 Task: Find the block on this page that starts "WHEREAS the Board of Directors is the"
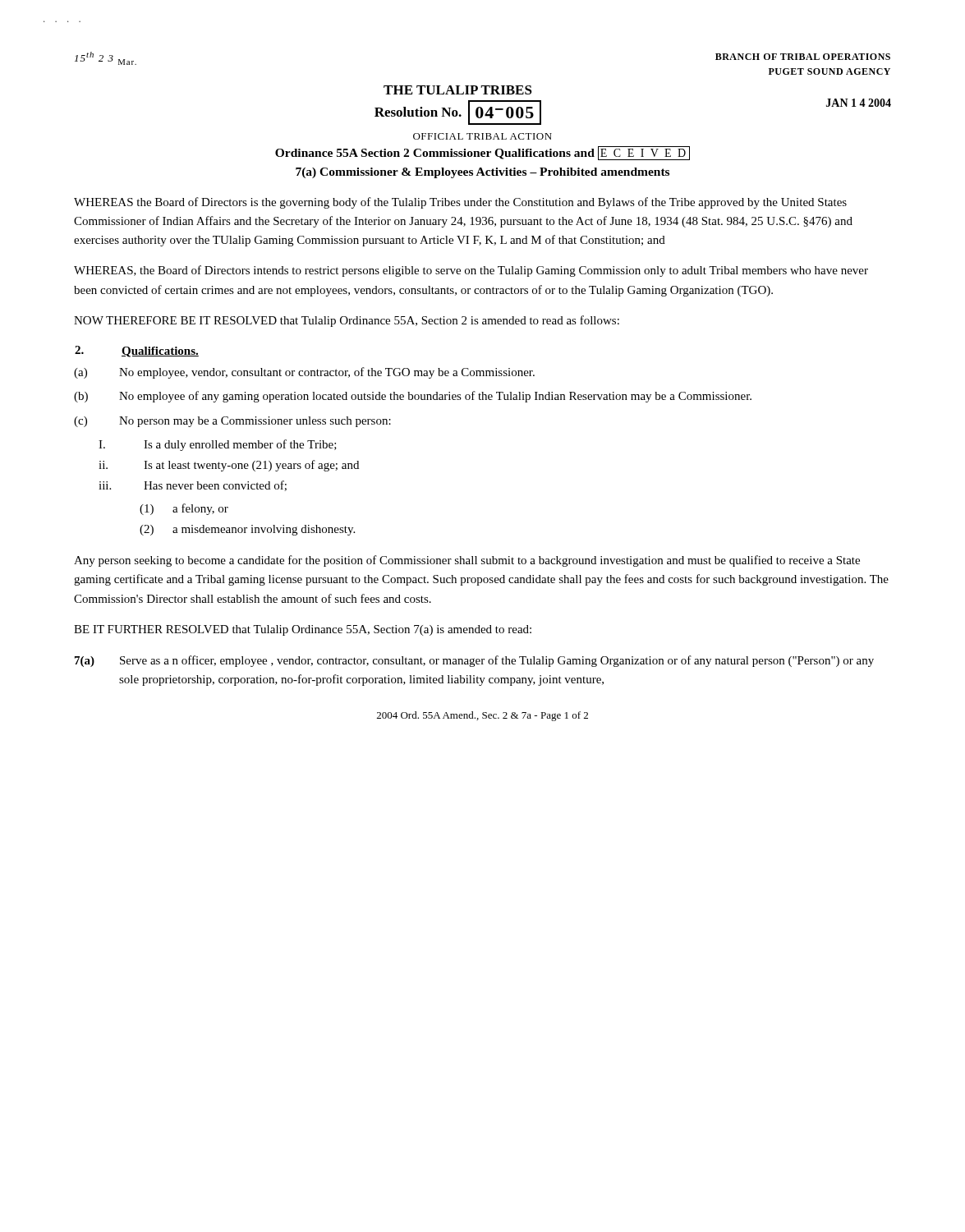(x=463, y=221)
